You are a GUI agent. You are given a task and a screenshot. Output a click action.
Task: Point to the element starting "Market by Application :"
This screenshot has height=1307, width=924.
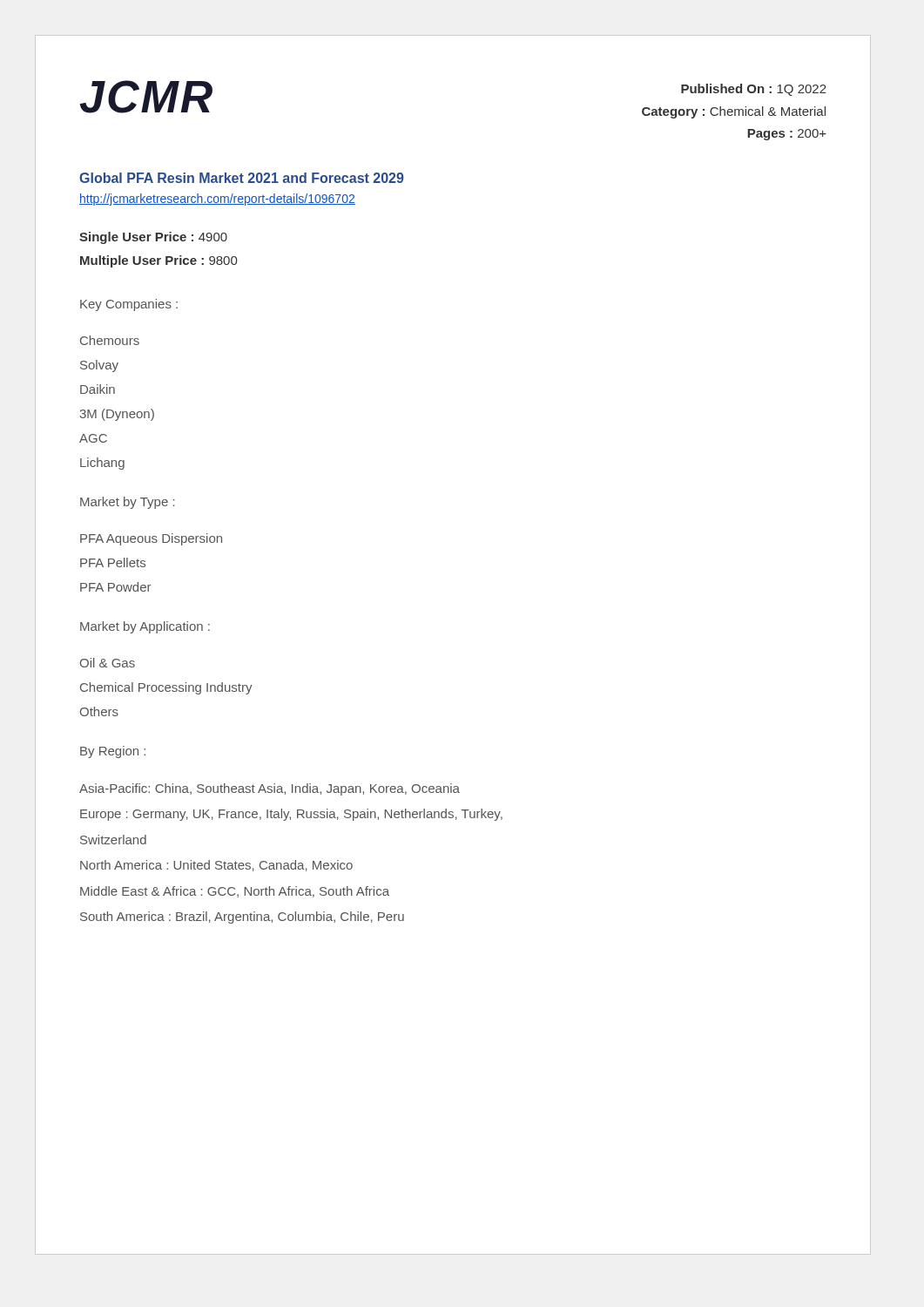(145, 626)
